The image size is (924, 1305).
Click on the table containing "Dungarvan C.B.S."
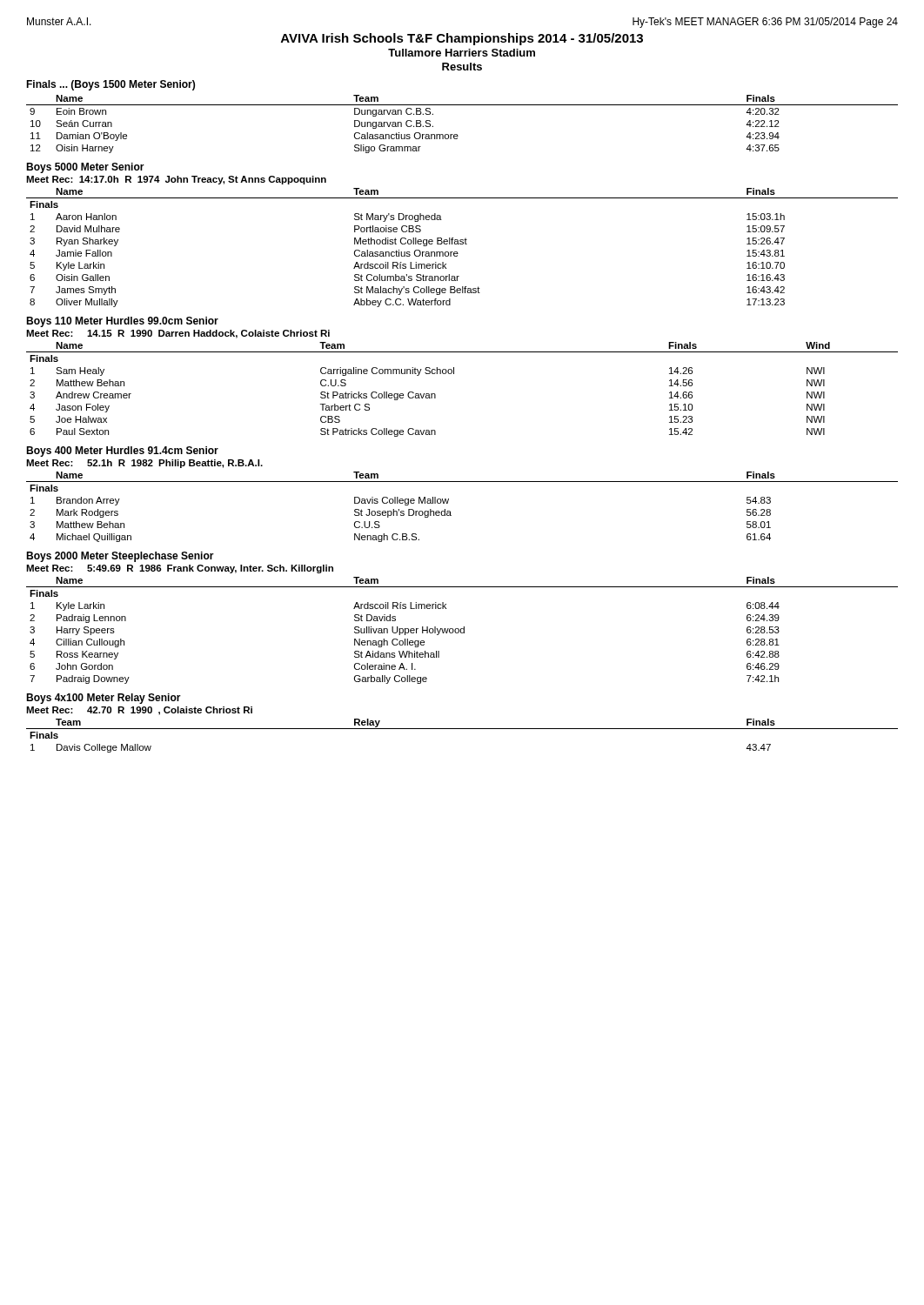click(x=462, y=123)
